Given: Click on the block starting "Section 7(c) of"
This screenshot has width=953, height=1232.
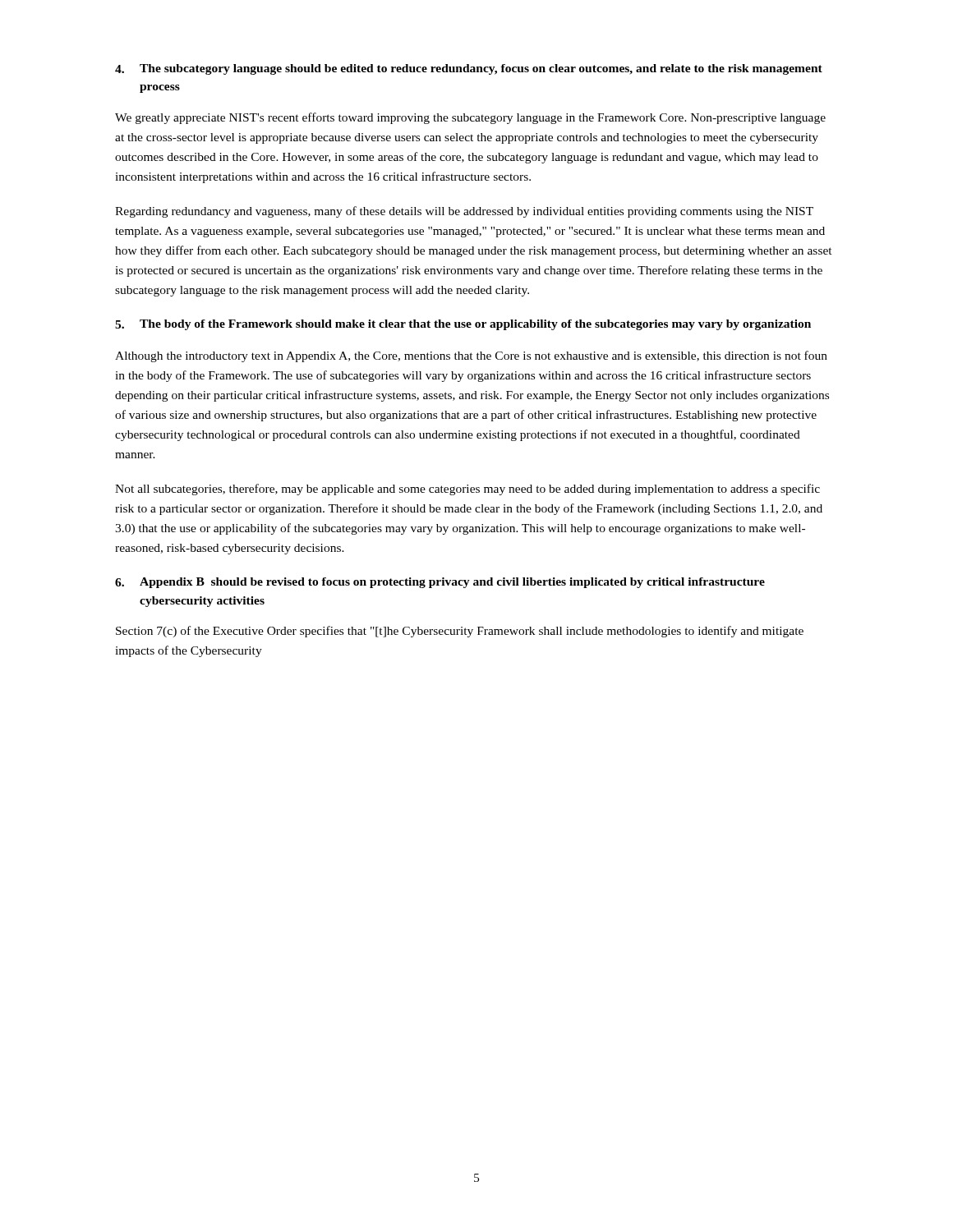Looking at the screenshot, I should click(x=459, y=640).
